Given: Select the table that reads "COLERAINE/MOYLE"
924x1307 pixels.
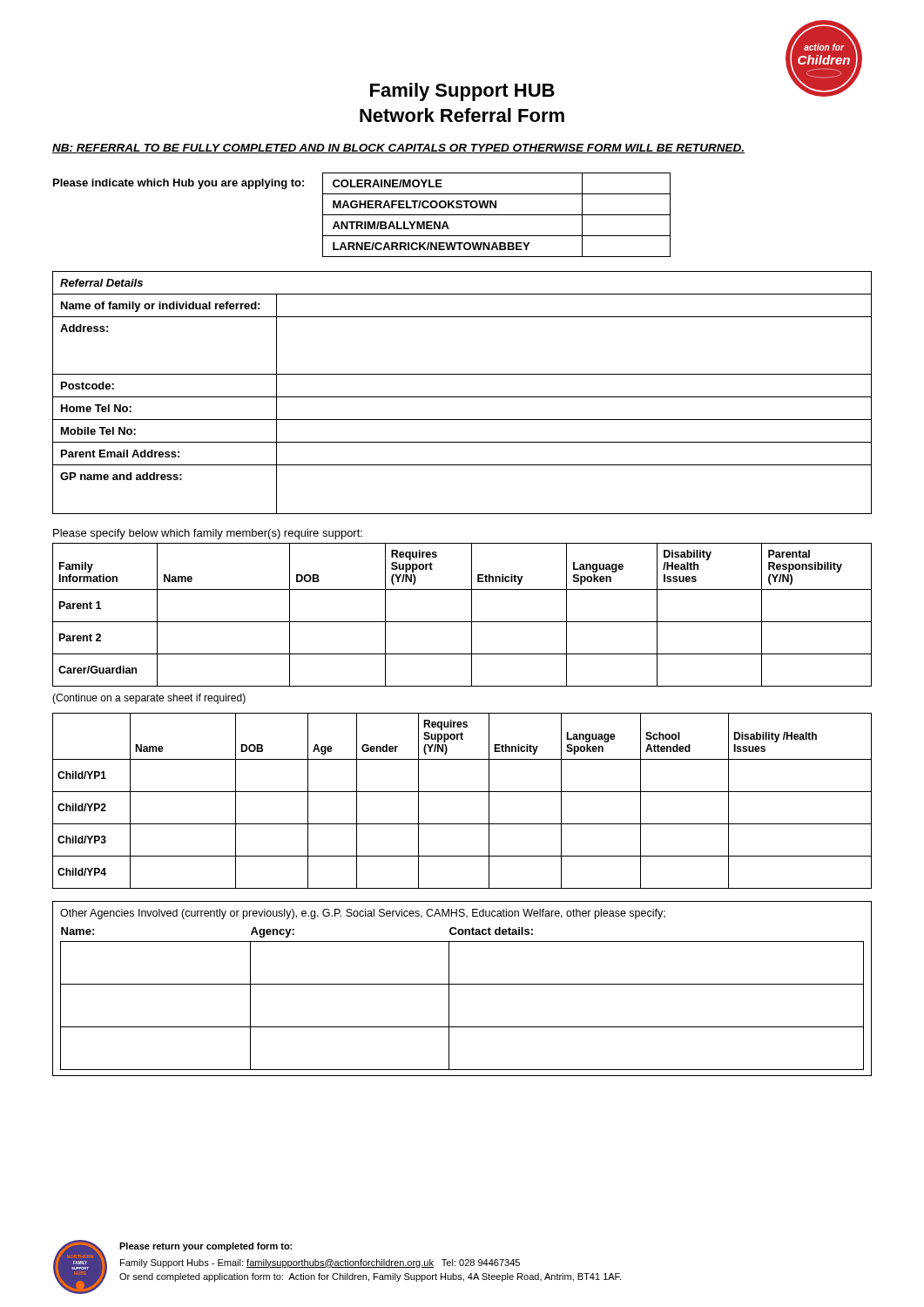Looking at the screenshot, I should click(497, 215).
